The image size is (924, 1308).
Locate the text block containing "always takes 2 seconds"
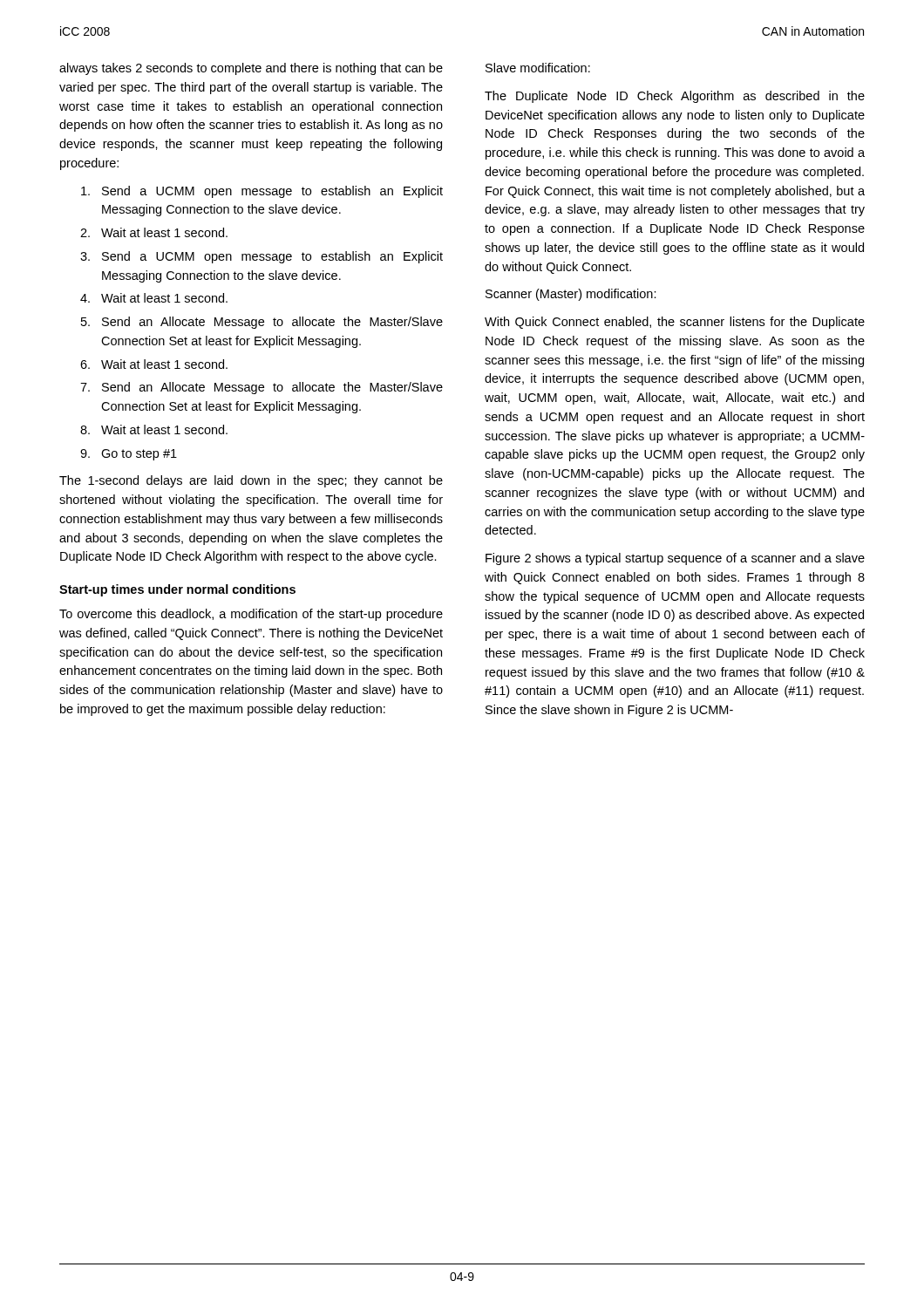(x=251, y=115)
